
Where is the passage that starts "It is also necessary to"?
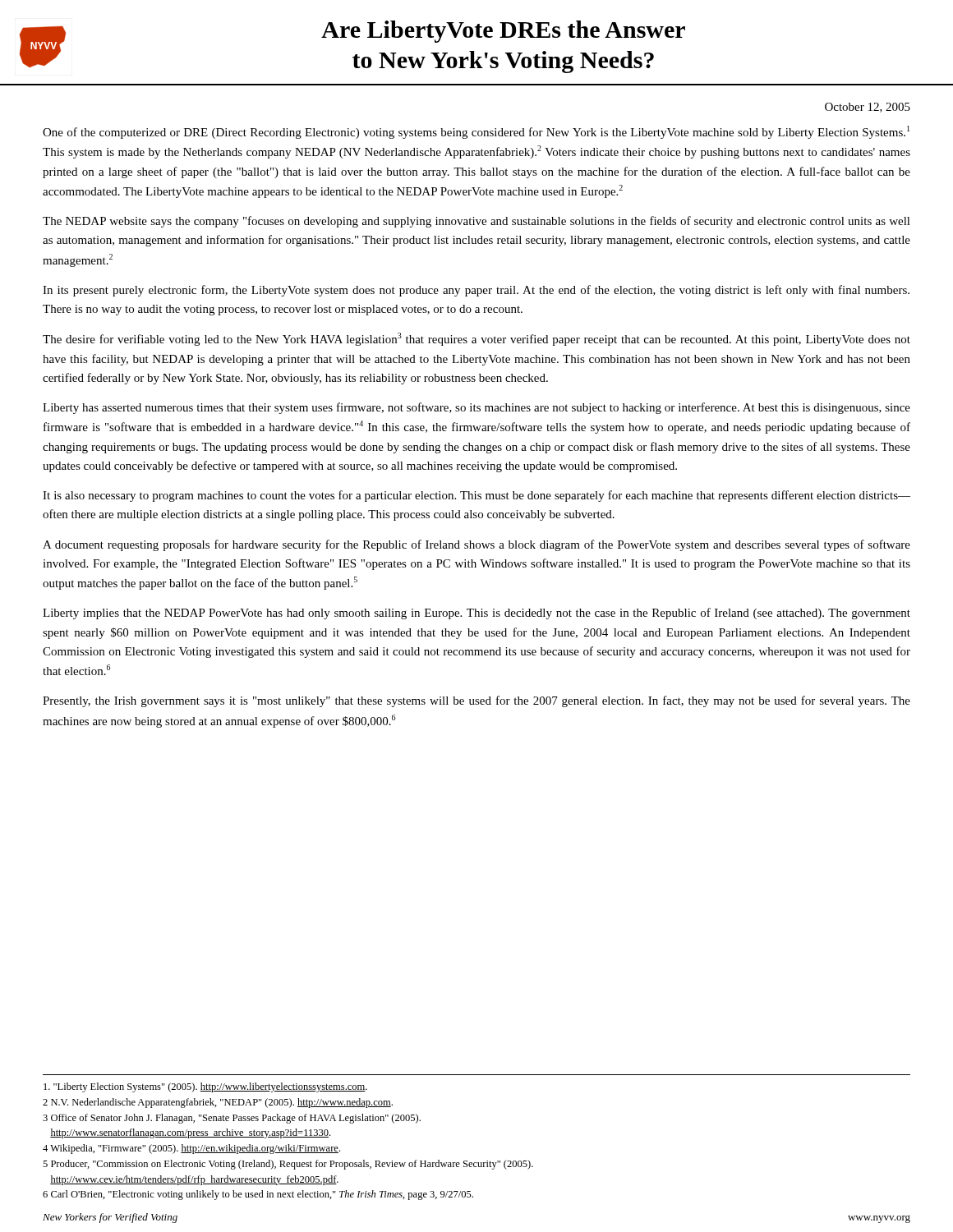tap(476, 505)
